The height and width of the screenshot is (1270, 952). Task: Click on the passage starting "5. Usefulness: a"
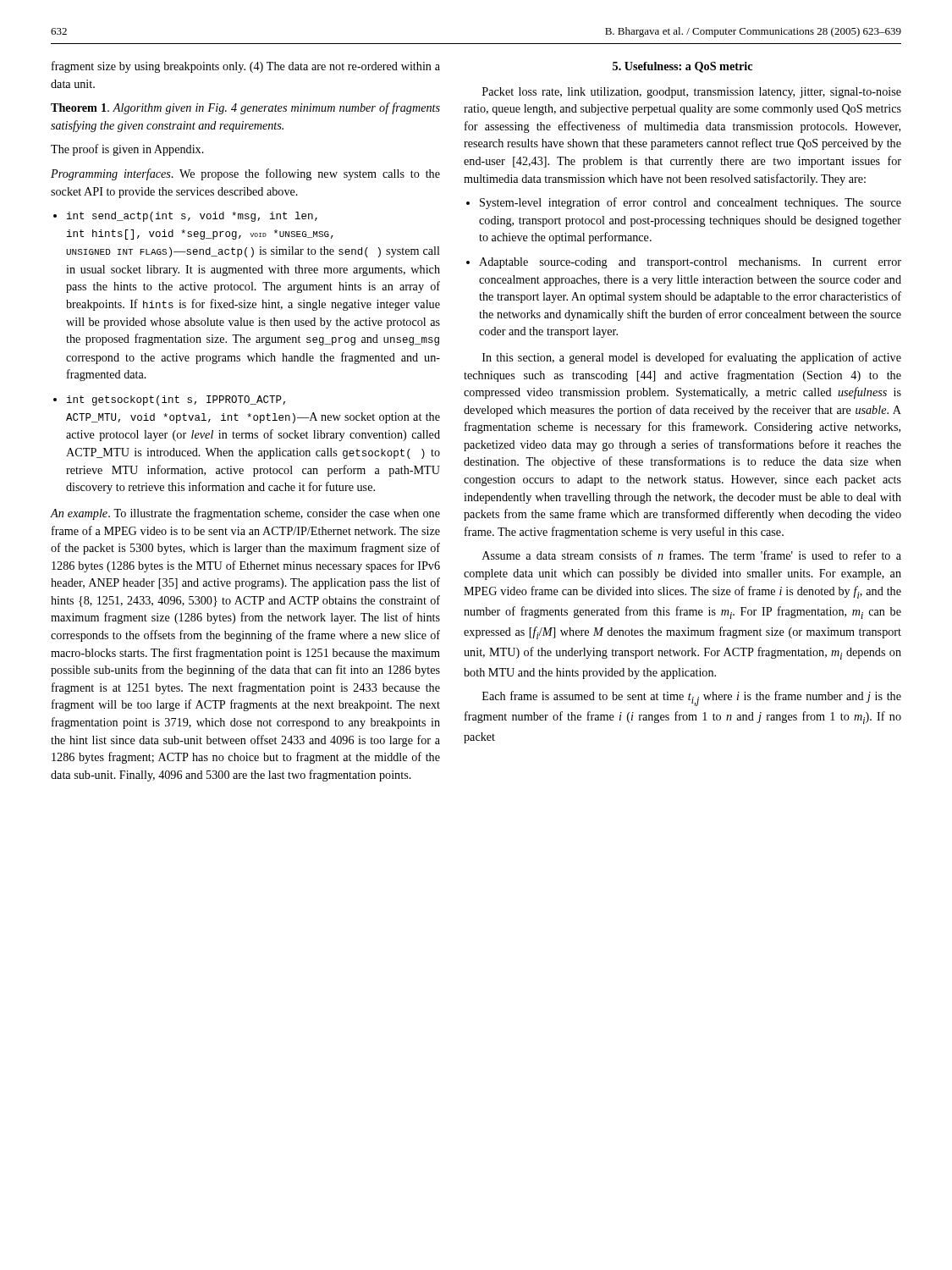pyautogui.click(x=682, y=66)
